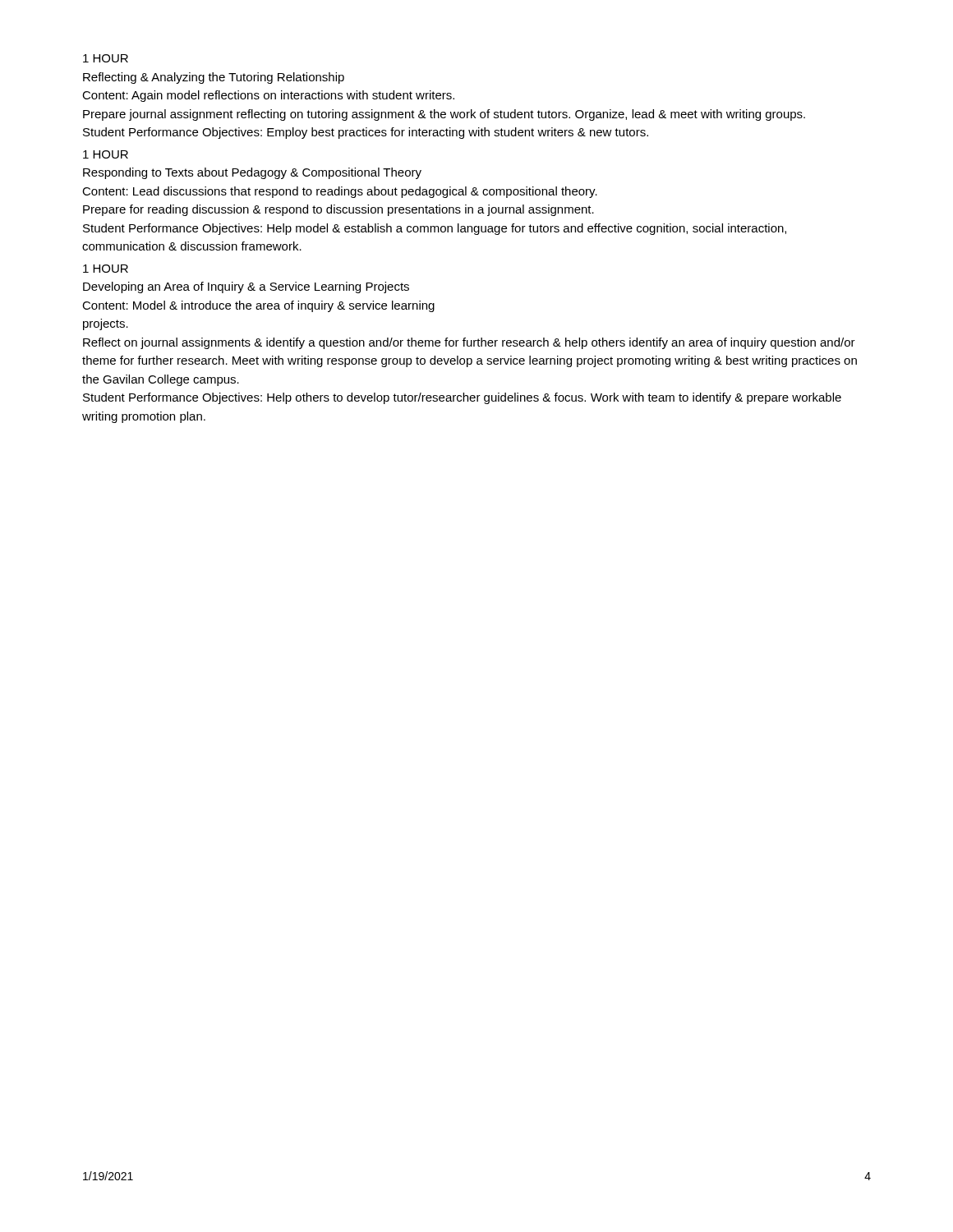Click on the text block starting "Content: Lead discussions that"
The image size is (953, 1232).
[340, 191]
